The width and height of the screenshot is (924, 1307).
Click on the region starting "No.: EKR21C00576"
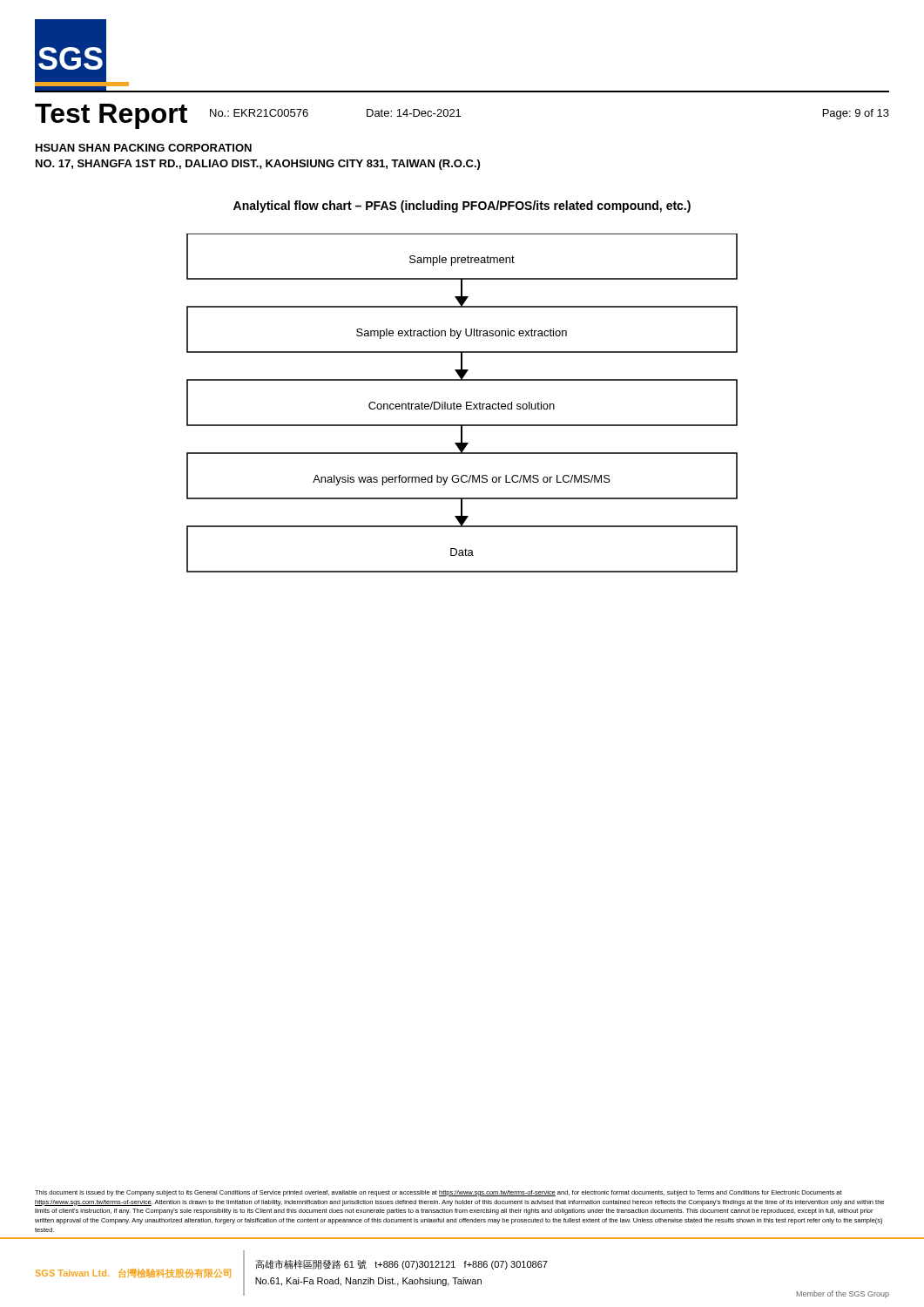pos(259,113)
